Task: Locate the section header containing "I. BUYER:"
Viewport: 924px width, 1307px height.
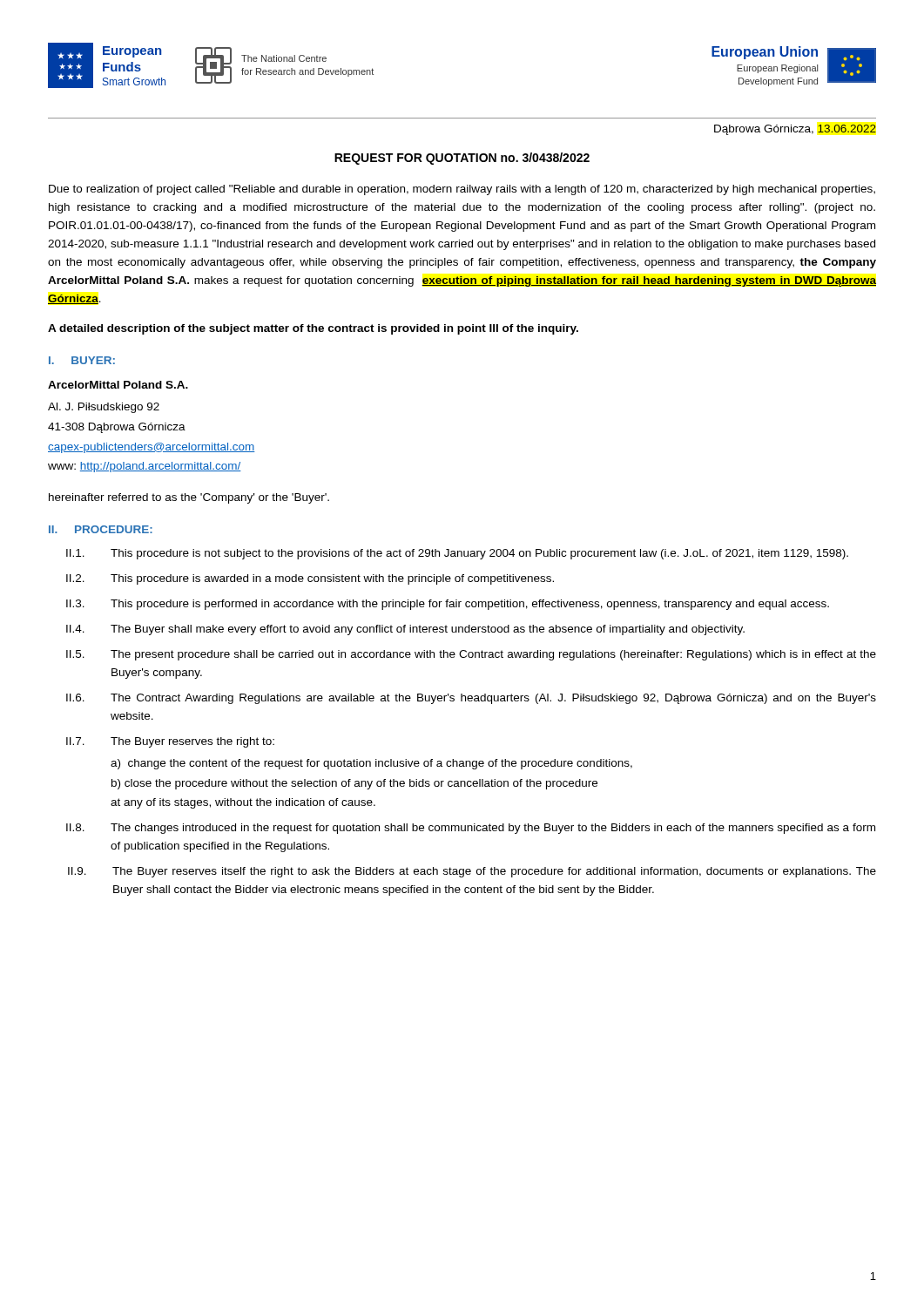Action: click(x=82, y=360)
